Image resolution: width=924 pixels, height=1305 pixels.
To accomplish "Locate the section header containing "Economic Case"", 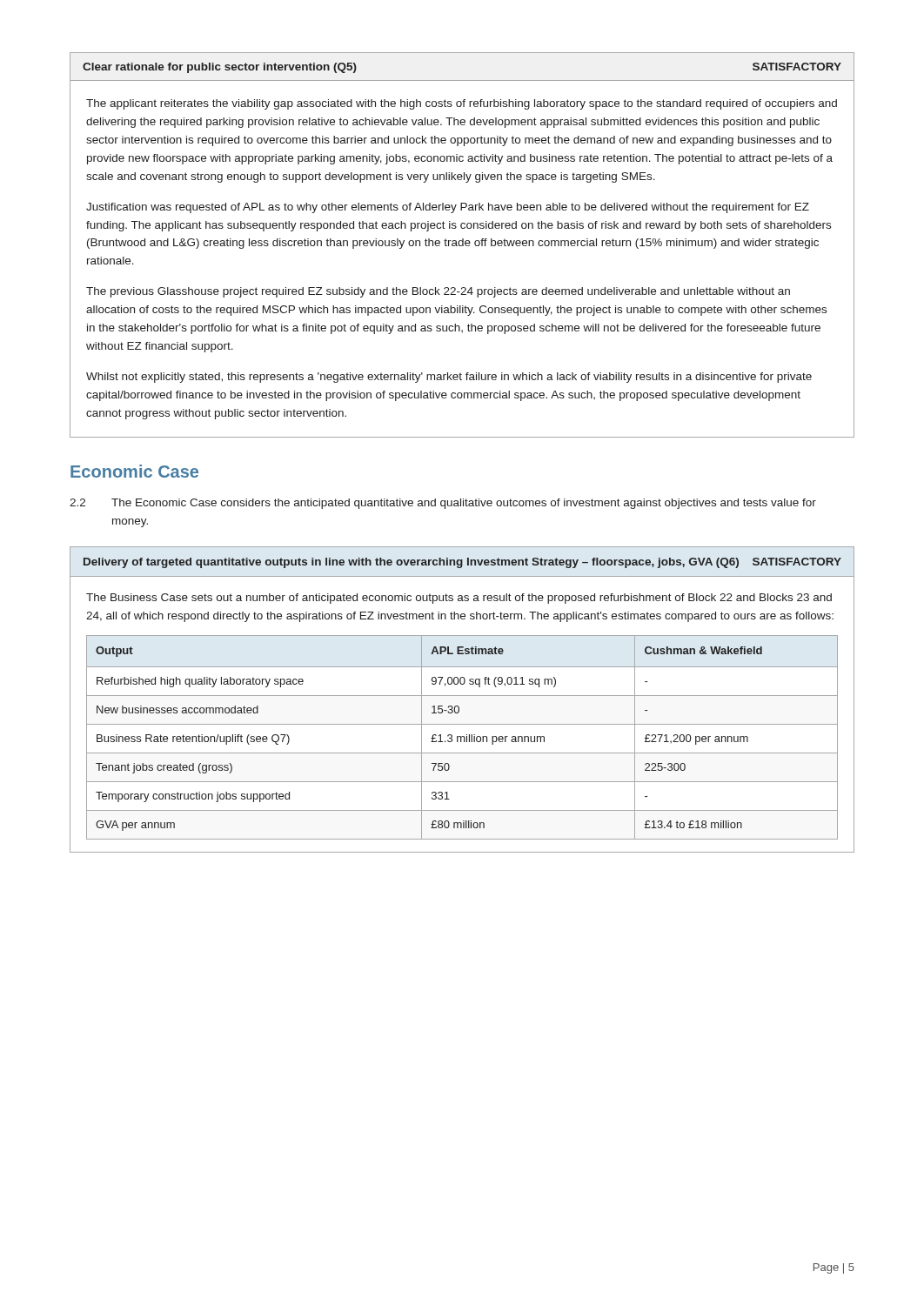I will 134,471.
